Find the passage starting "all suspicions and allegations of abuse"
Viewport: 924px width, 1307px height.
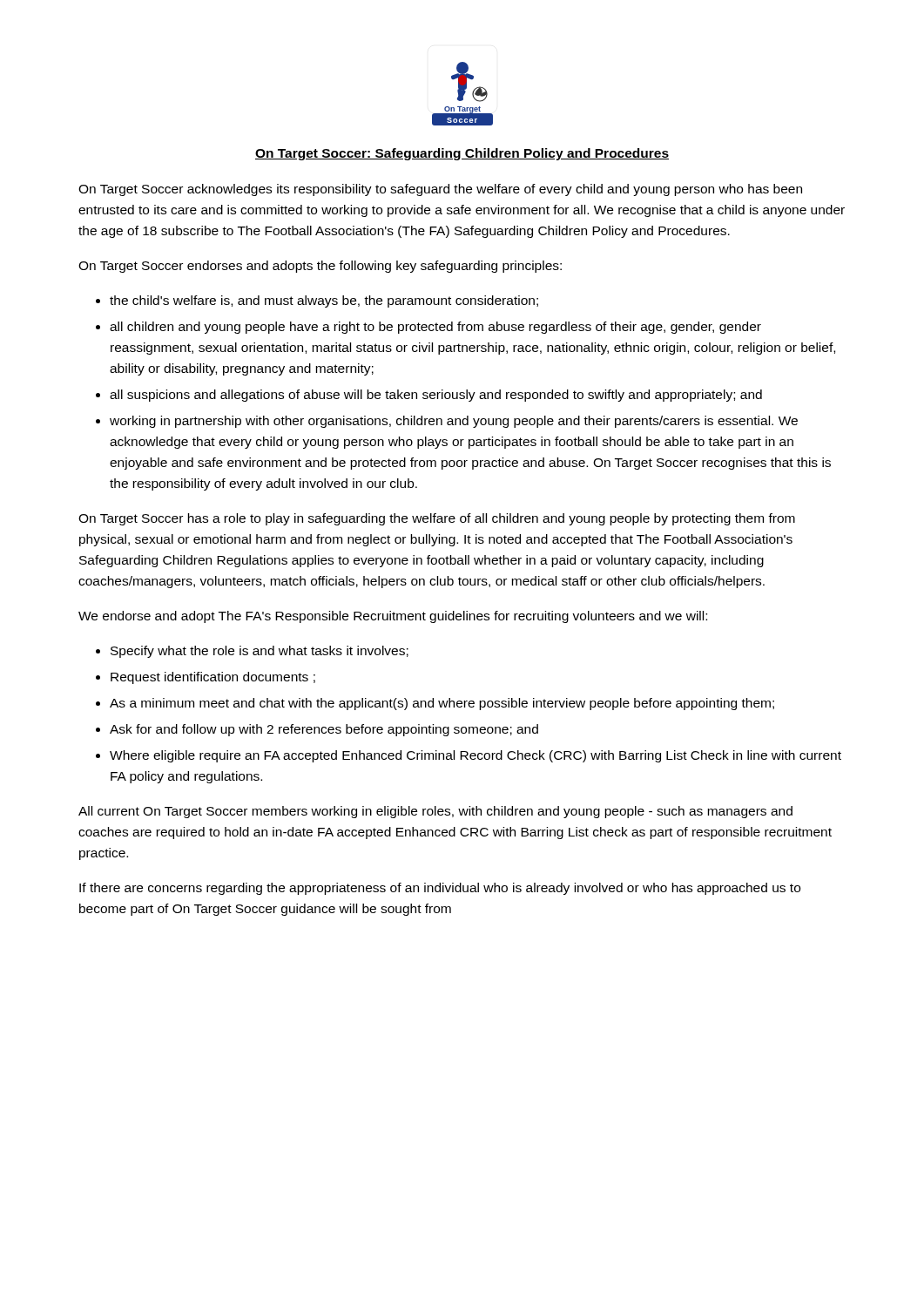436,394
